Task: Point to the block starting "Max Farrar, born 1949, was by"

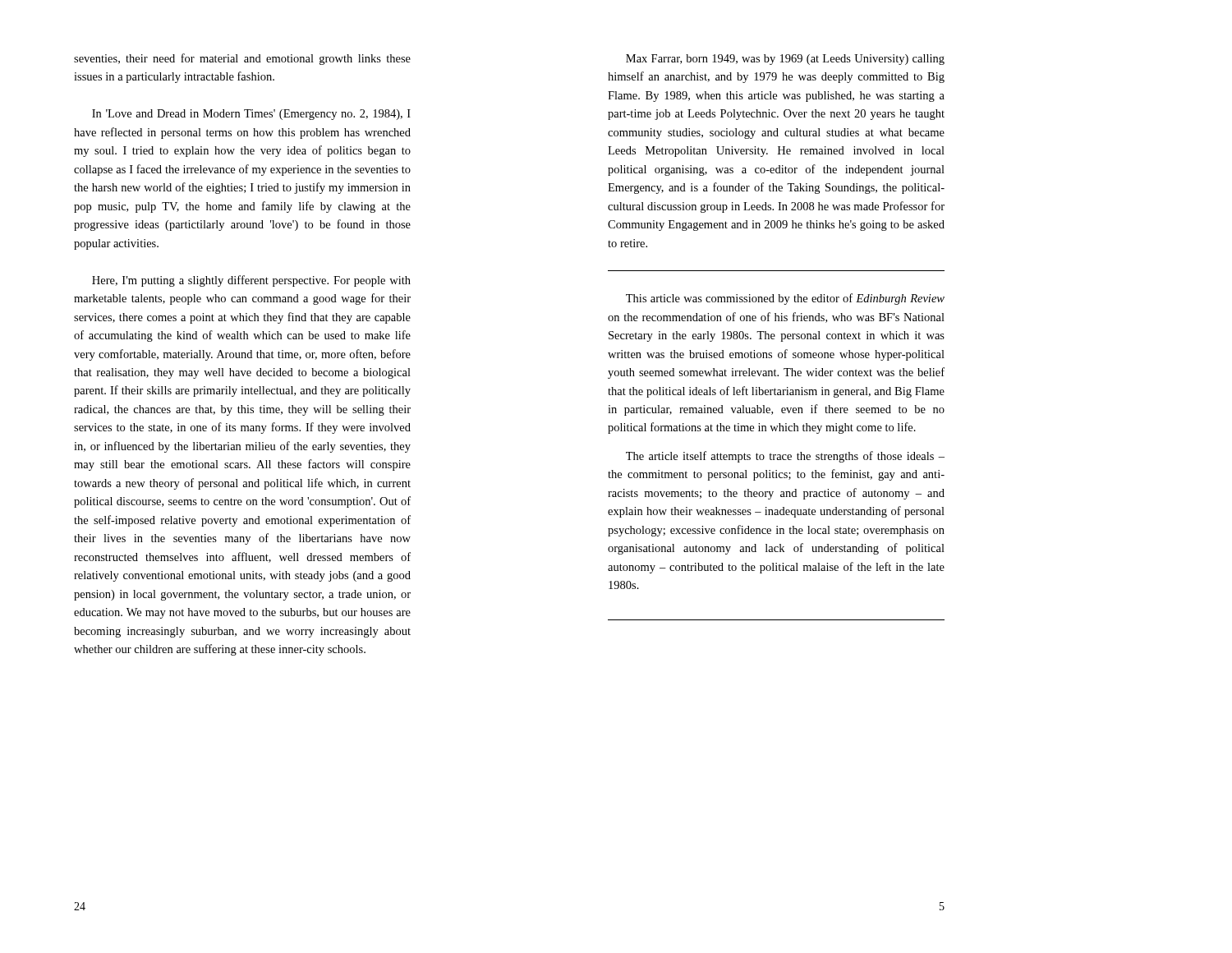Action: point(776,151)
